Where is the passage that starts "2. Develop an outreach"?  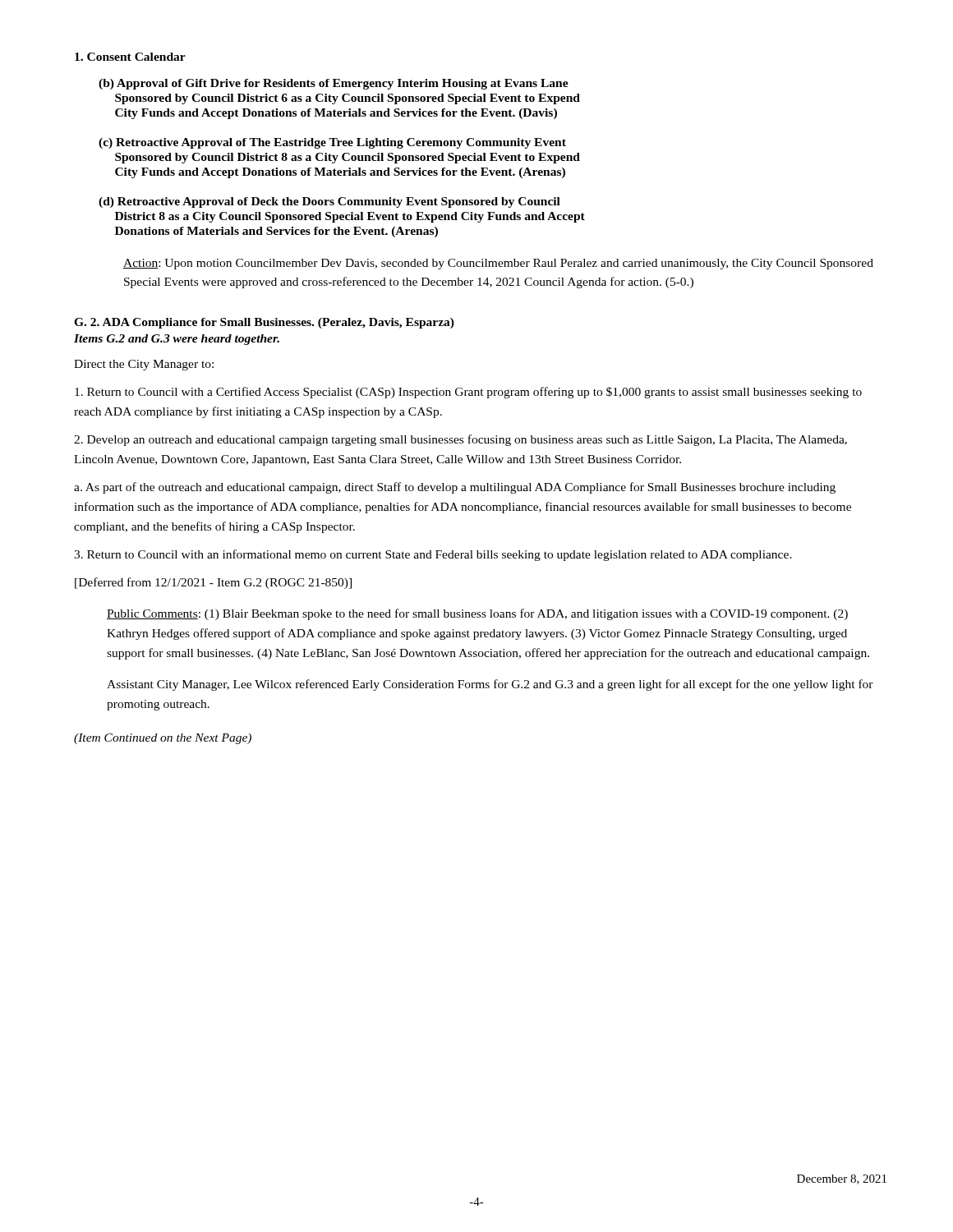[461, 449]
